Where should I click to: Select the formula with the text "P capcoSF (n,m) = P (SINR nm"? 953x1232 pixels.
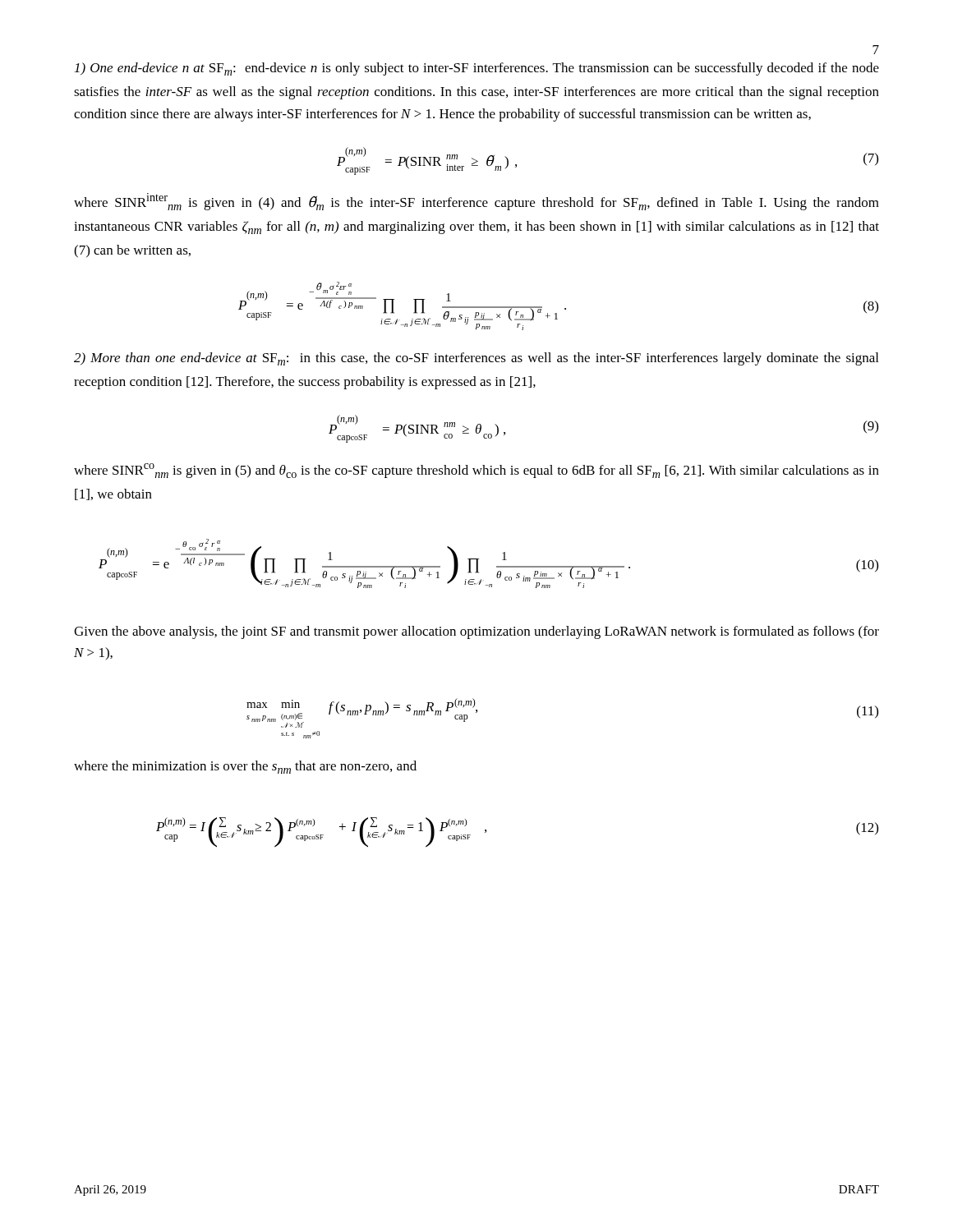coord(401,429)
